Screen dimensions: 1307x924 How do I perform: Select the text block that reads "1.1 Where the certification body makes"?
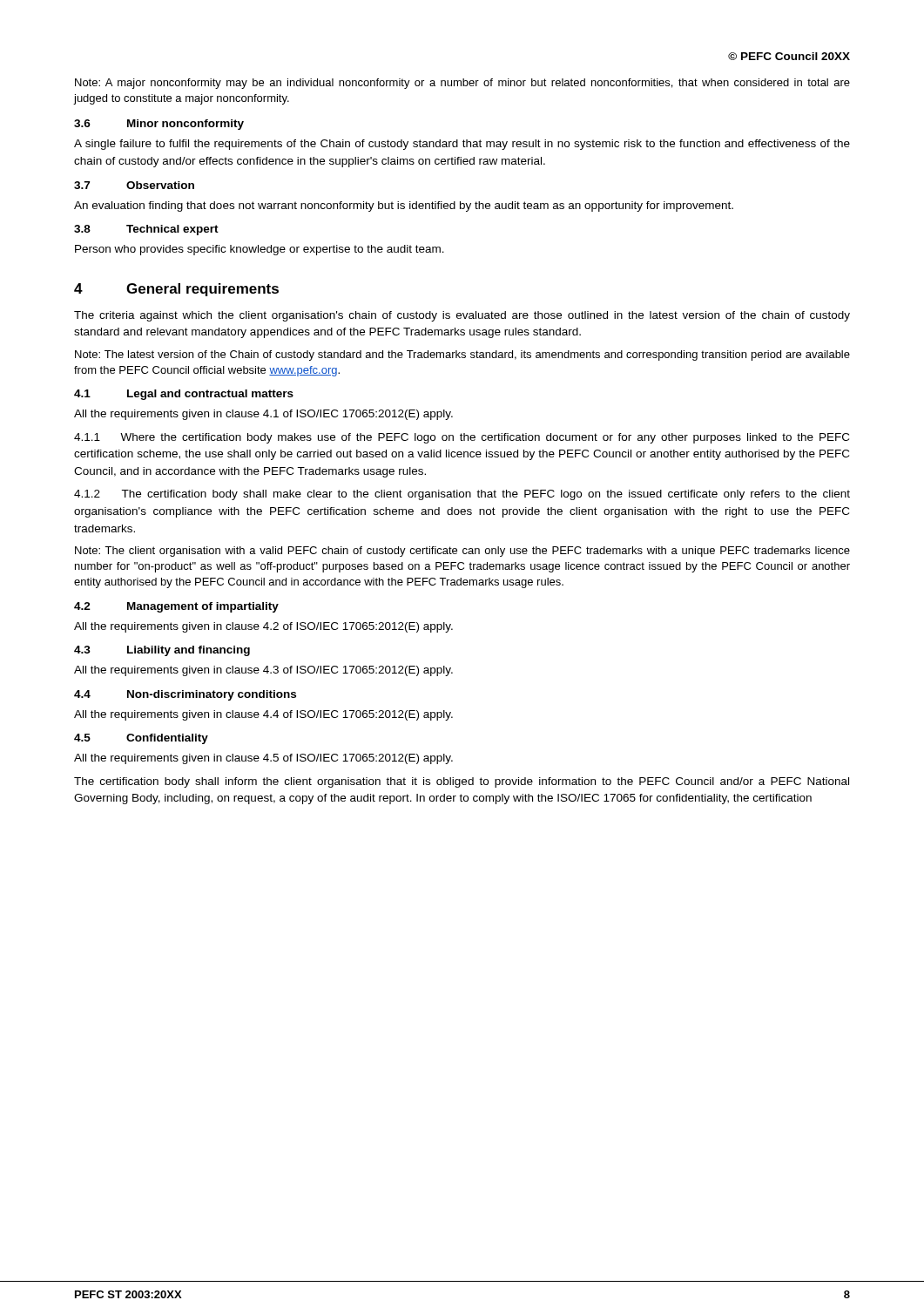pos(462,454)
